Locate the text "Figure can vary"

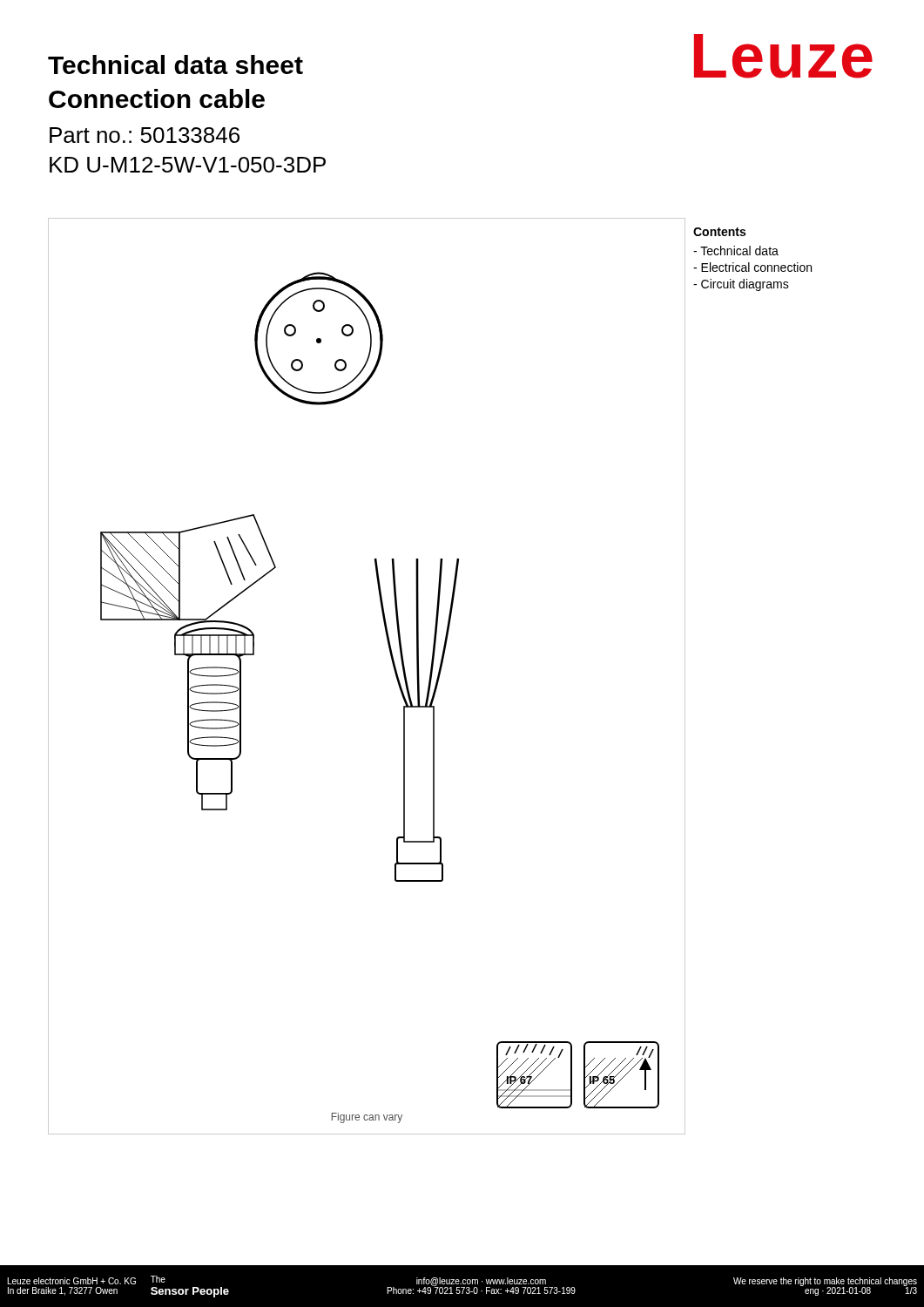click(367, 1117)
